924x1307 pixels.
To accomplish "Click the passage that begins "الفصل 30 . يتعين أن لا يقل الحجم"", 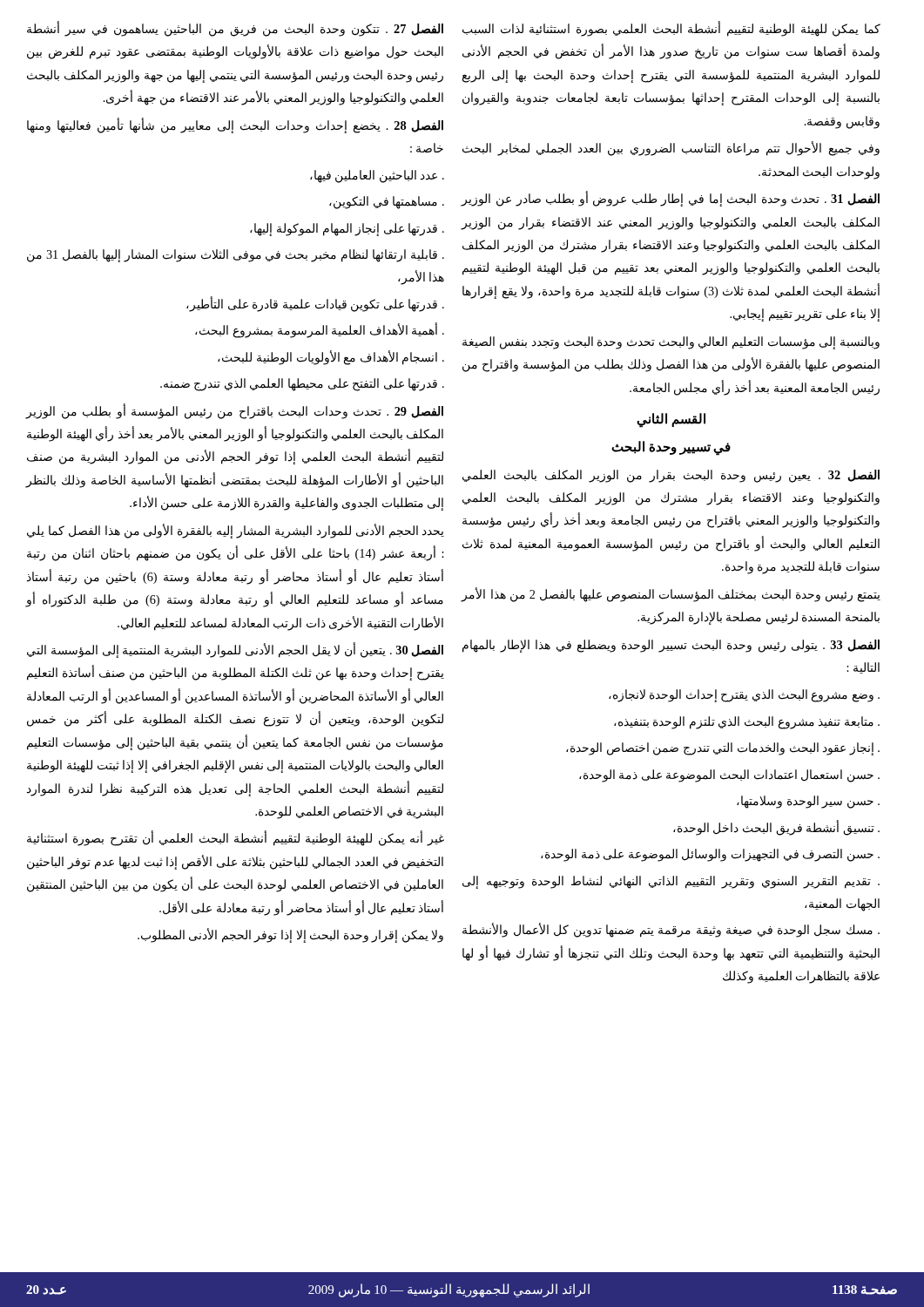I will 235,731.
